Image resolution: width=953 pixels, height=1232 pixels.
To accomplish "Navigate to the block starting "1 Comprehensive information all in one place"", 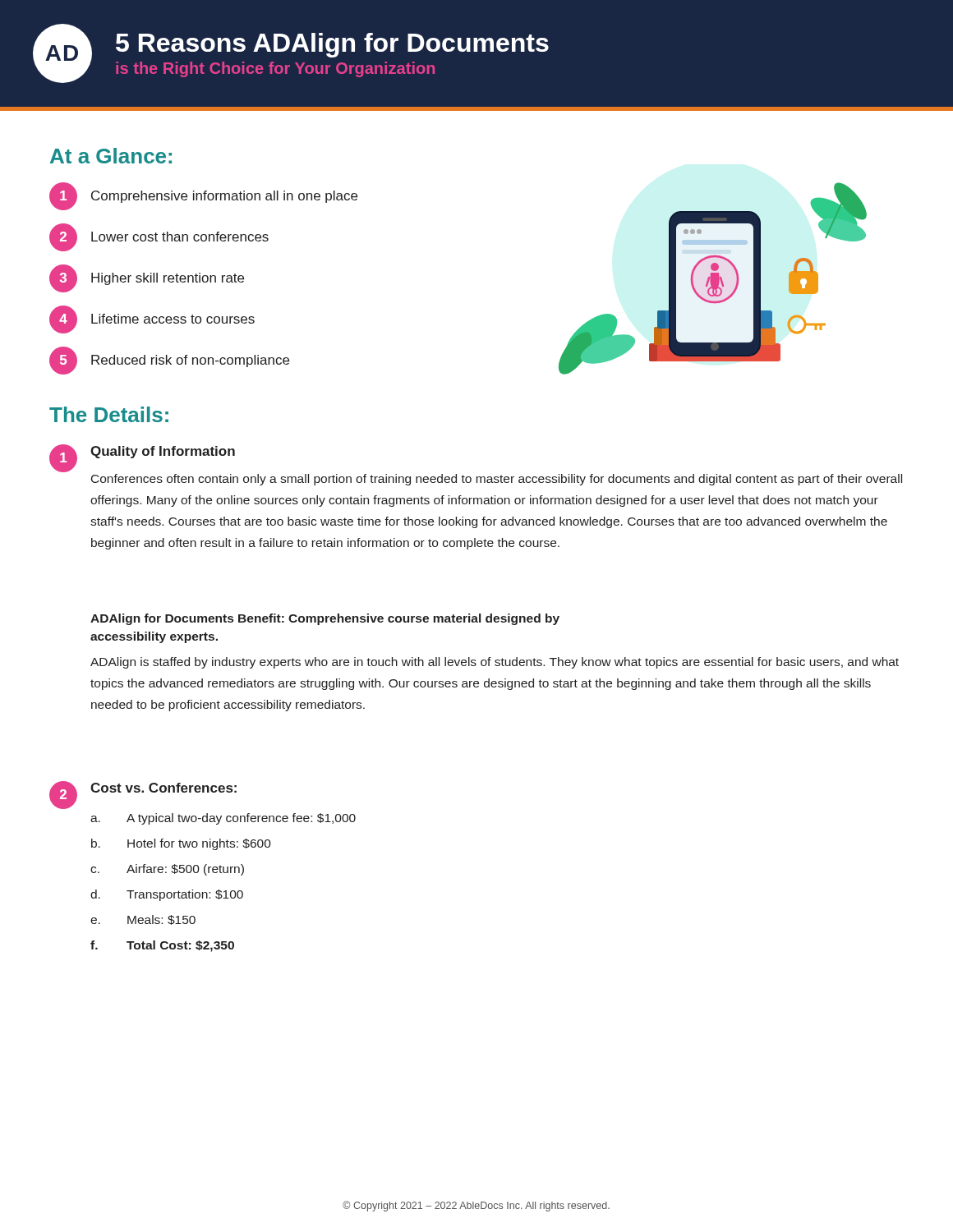I will coord(204,196).
